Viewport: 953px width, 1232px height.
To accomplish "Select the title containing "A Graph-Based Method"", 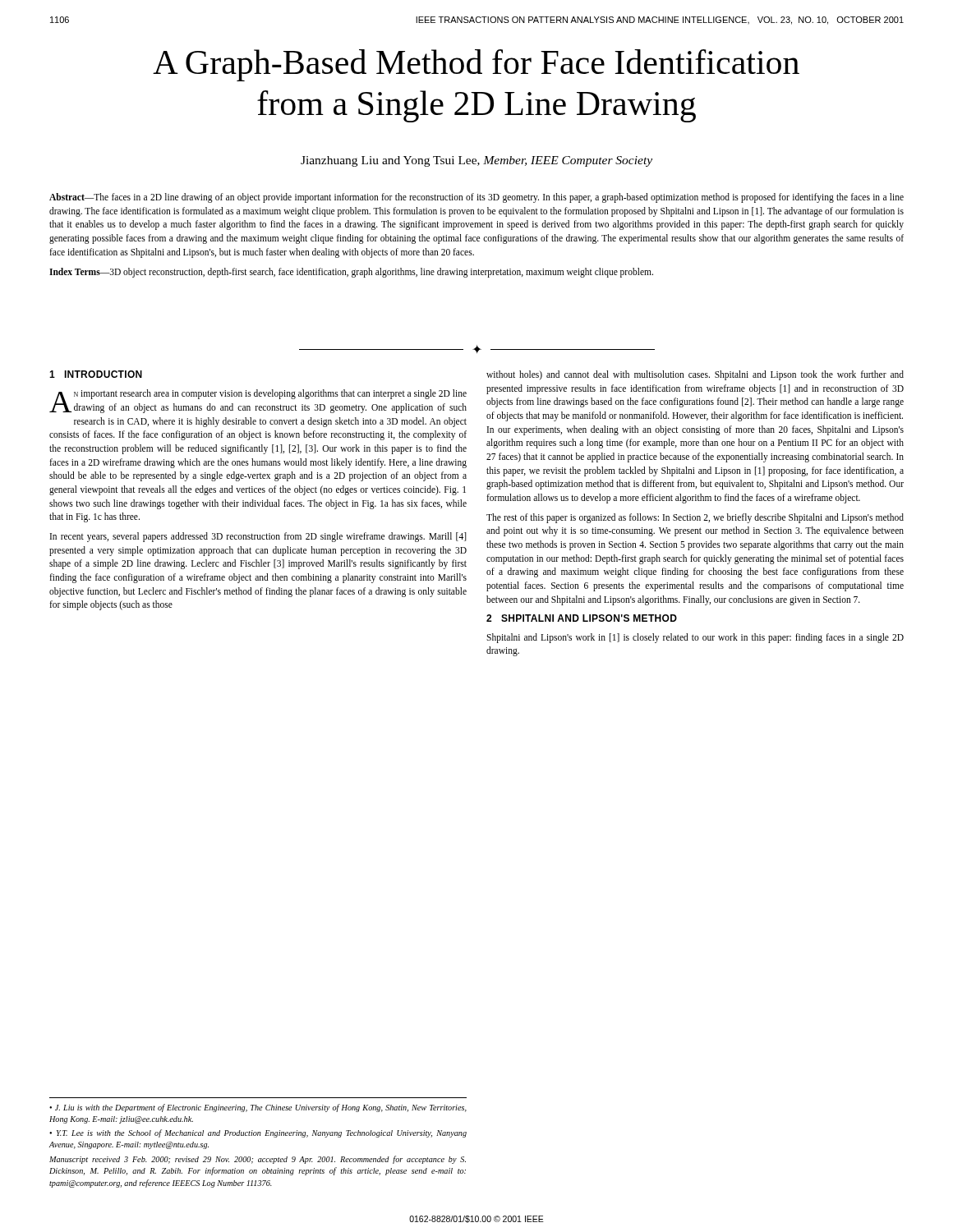I will [476, 83].
